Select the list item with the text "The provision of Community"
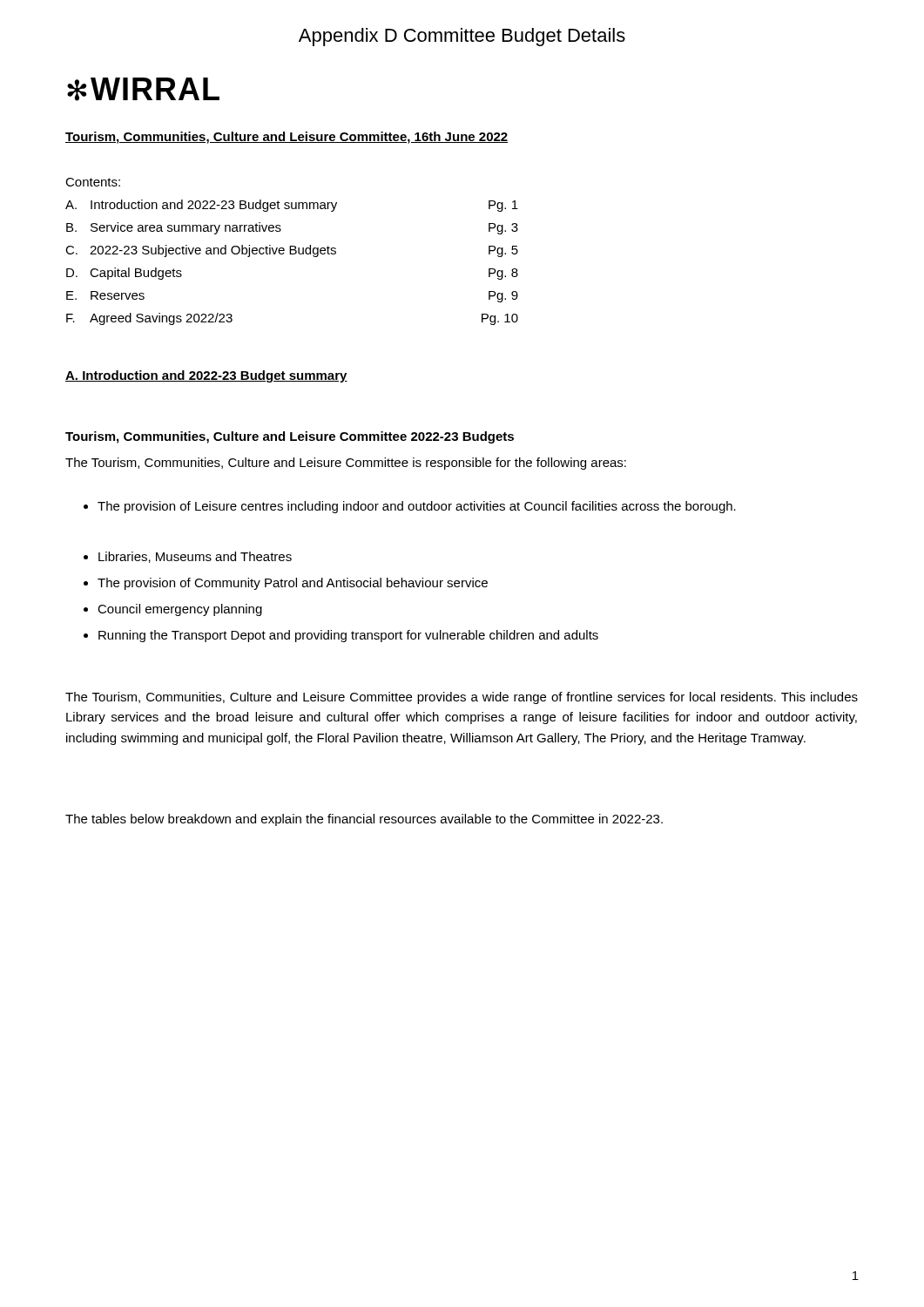Image resolution: width=924 pixels, height=1307 pixels. coord(457,583)
